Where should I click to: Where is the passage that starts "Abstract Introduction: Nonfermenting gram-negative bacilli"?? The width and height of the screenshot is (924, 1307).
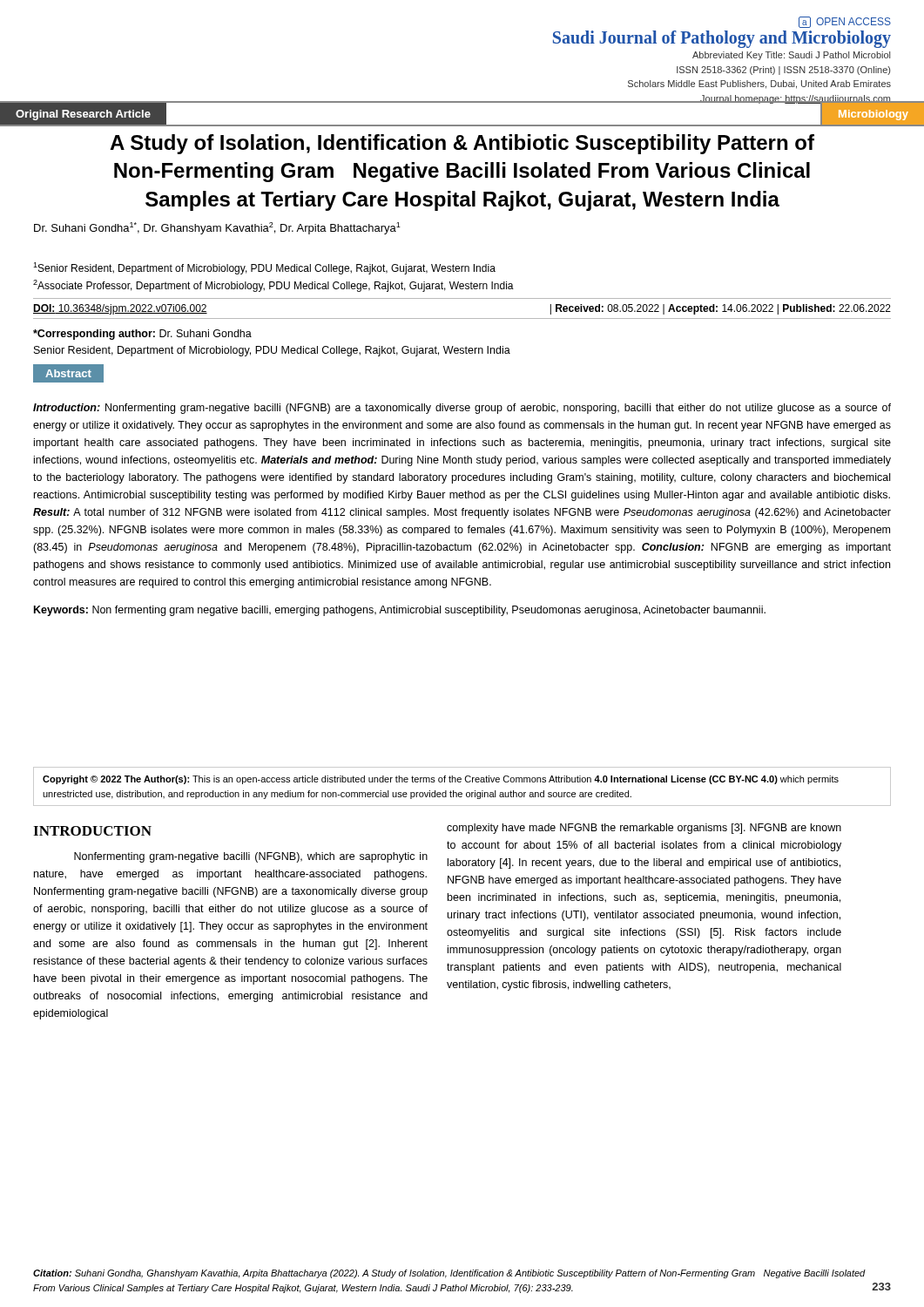coord(462,491)
